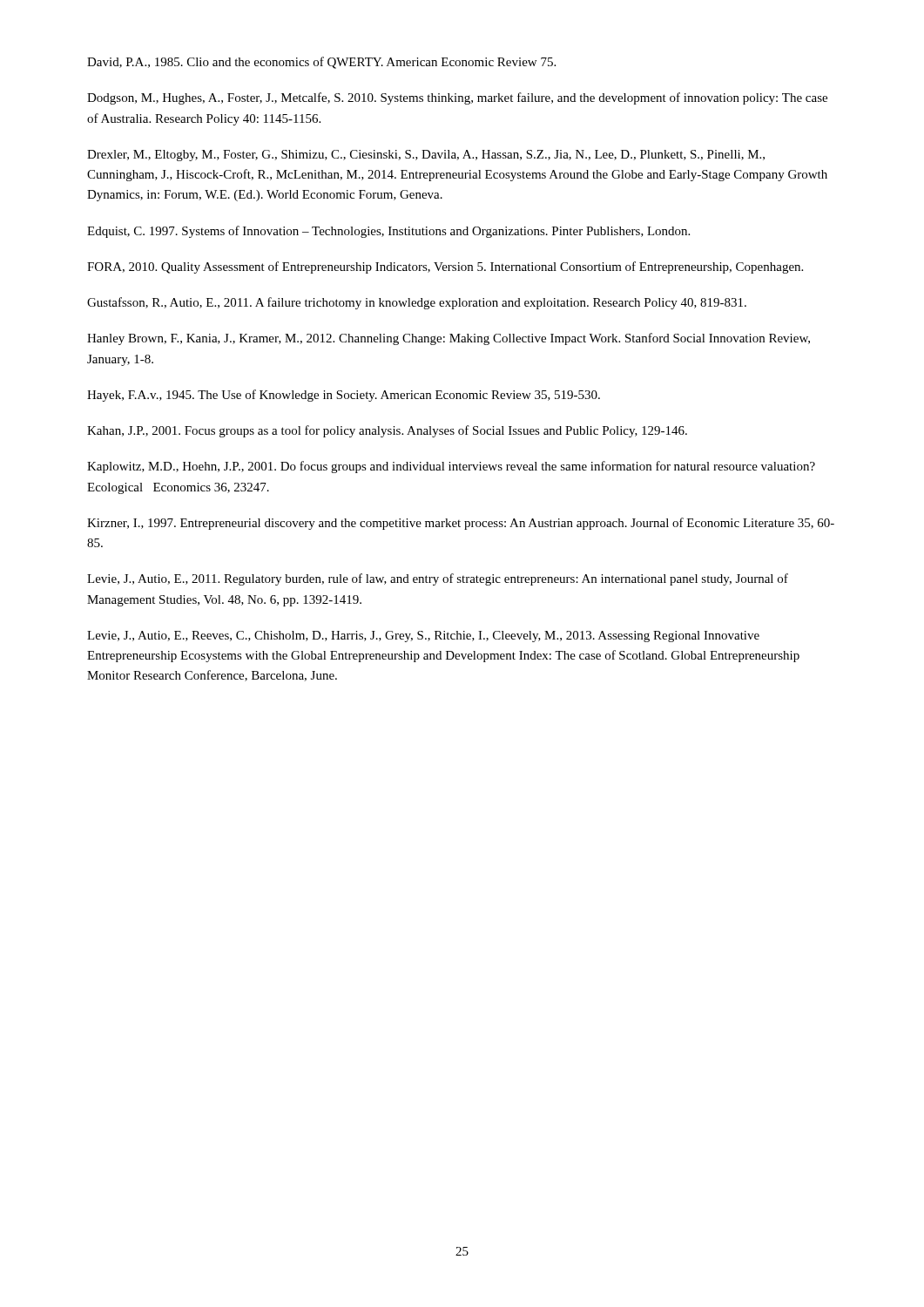924x1307 pixels.
Task: Where is the passage that starts "Hanley Brown, F., Kania,"?
Action: coord(449,348)
